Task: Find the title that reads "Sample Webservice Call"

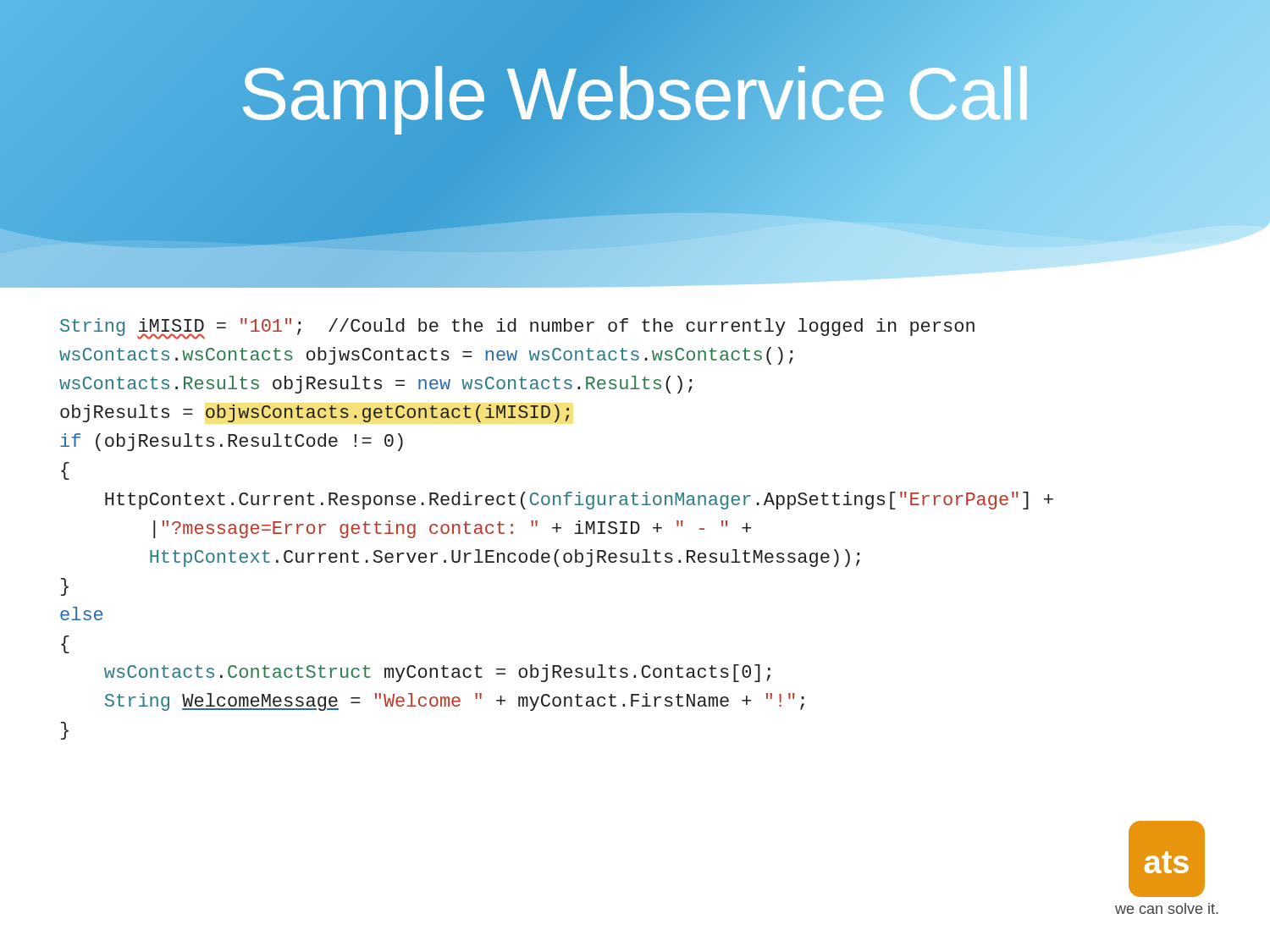Action: 635,93
